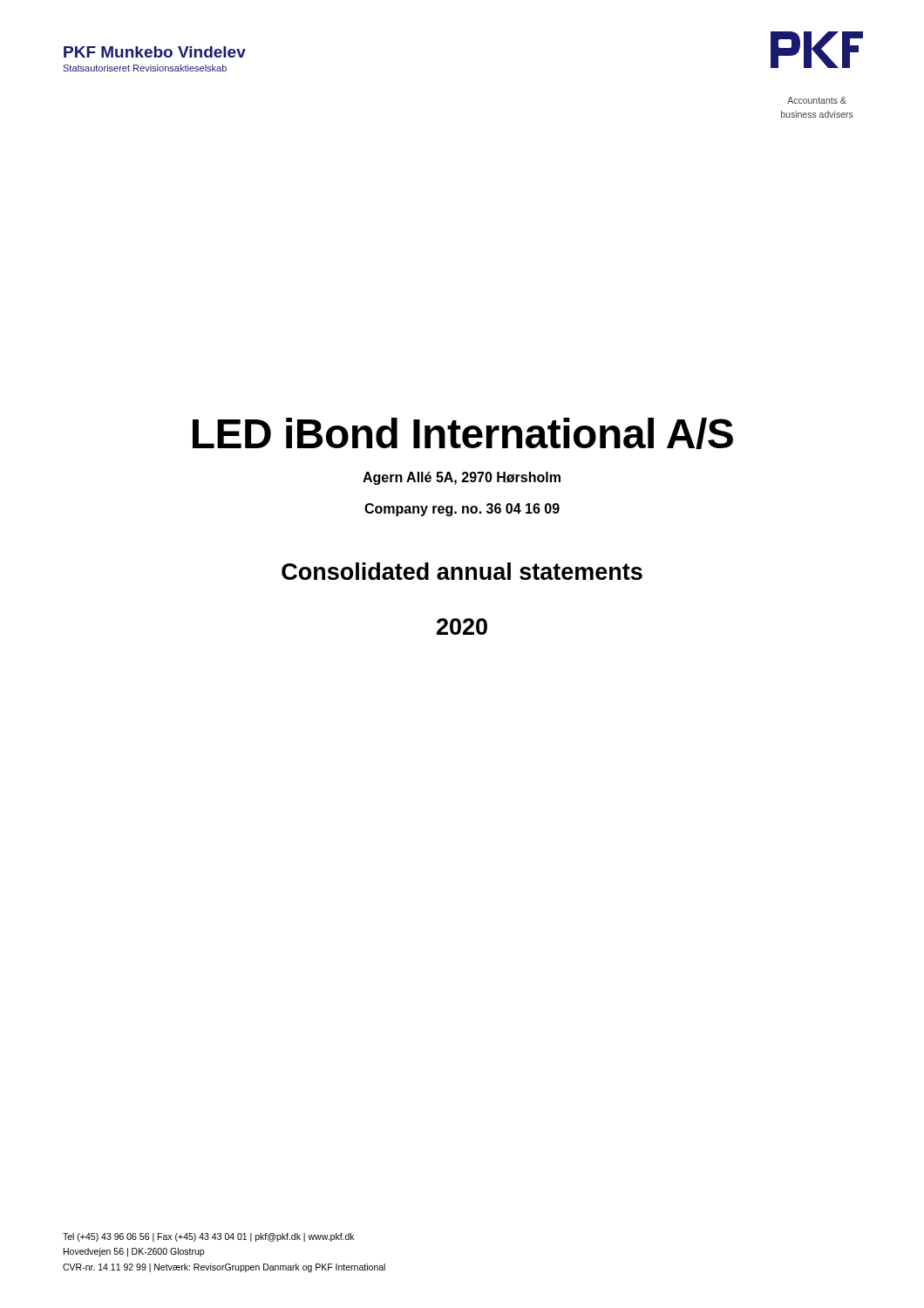Find "Consolidated annual statements" on this page

coord(462,572)
